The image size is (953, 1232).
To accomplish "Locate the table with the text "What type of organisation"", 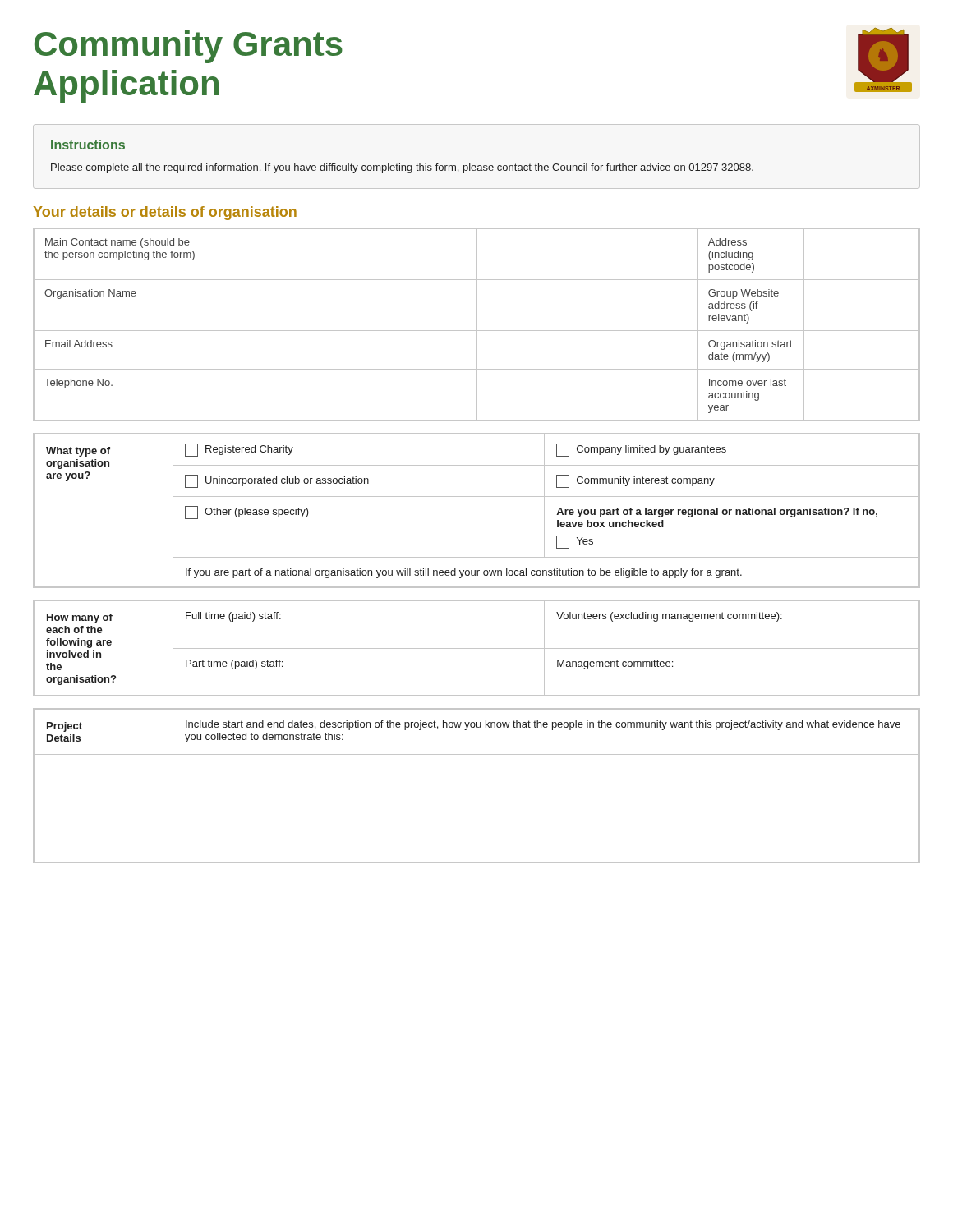I will [476, 511].
